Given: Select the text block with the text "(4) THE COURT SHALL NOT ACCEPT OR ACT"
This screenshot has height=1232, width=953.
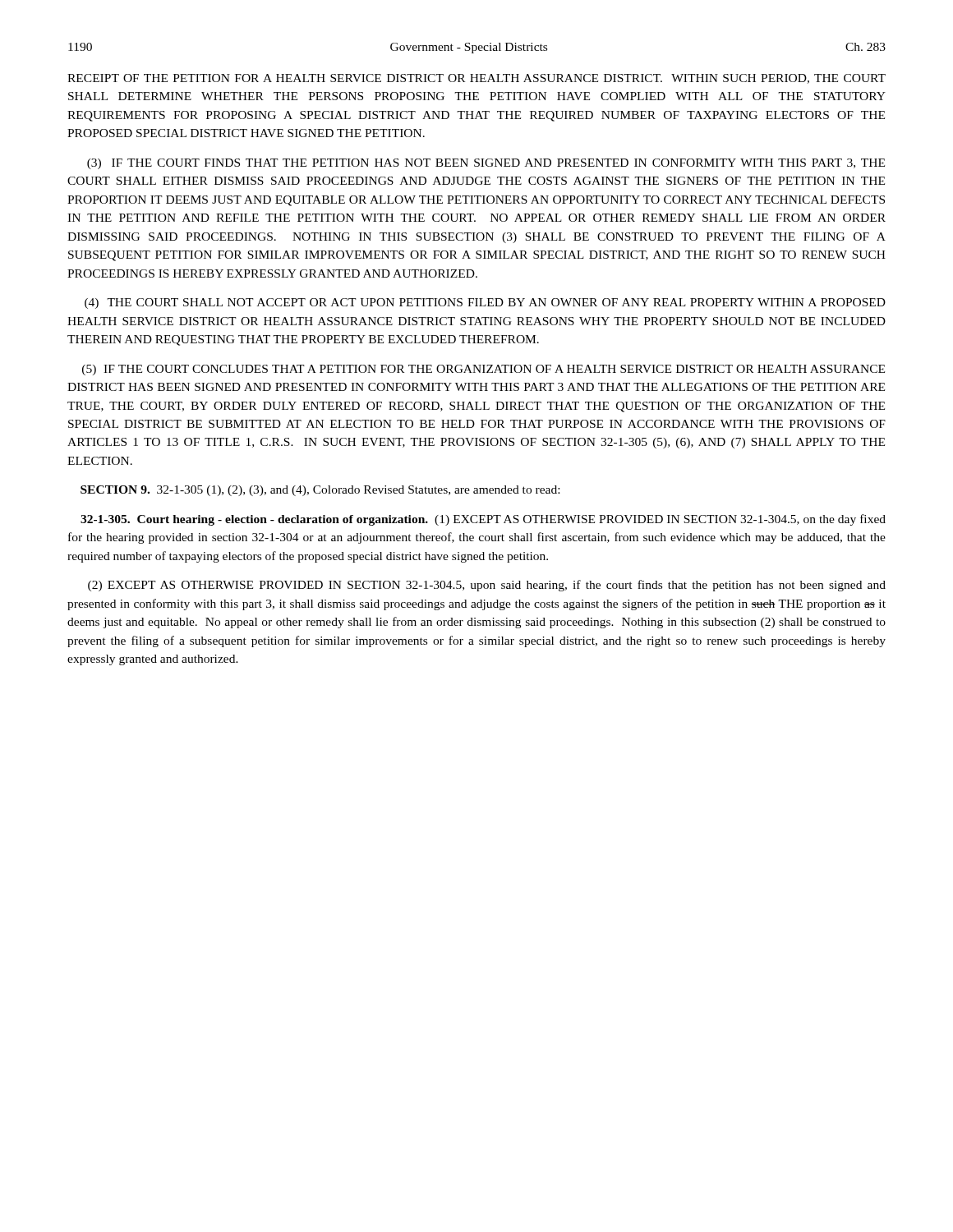Looking at the screenshot, I should tap(476, 320).
